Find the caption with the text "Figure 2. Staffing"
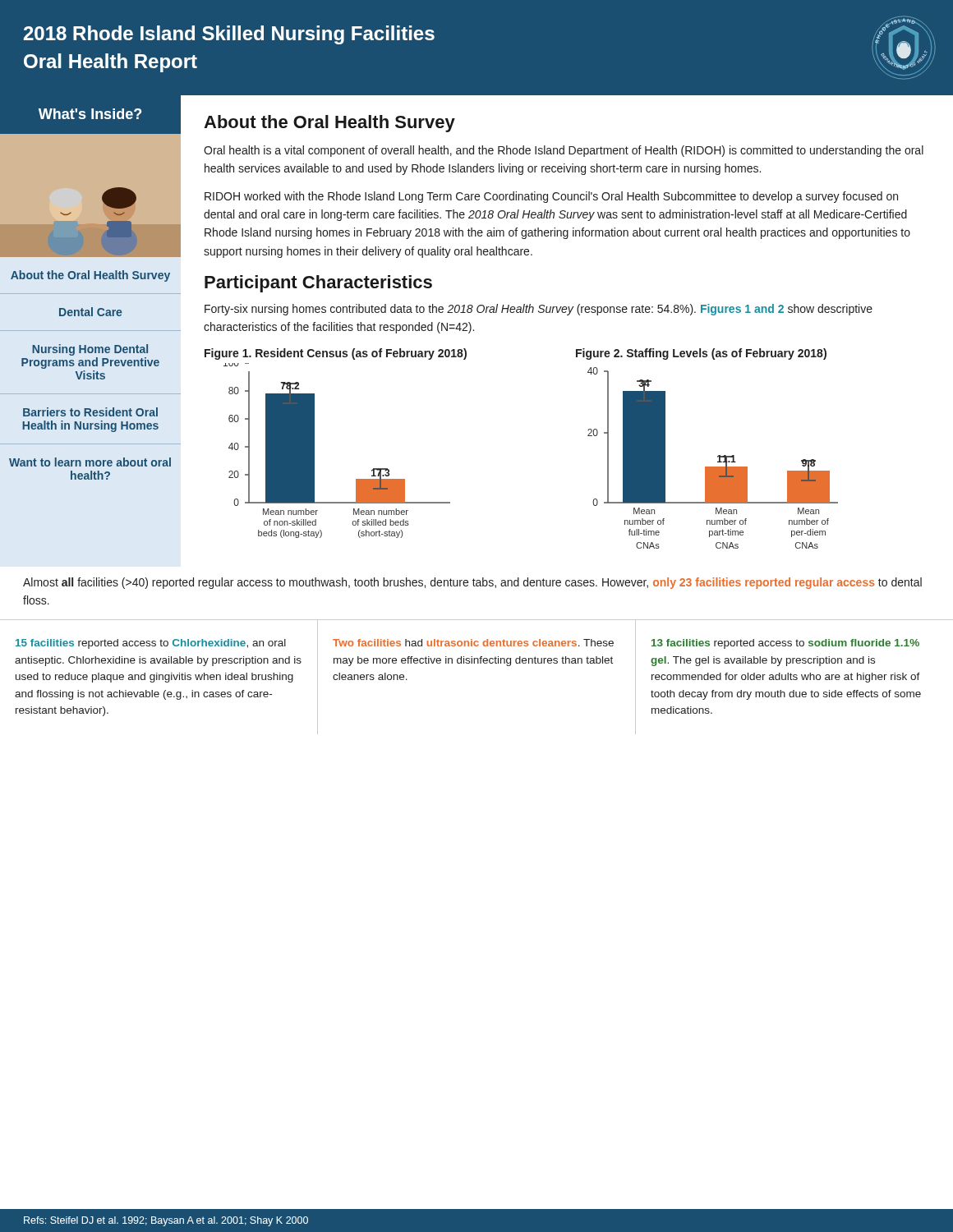The height and width of the screenshot is (1232, 953). [x=701, y=353]
